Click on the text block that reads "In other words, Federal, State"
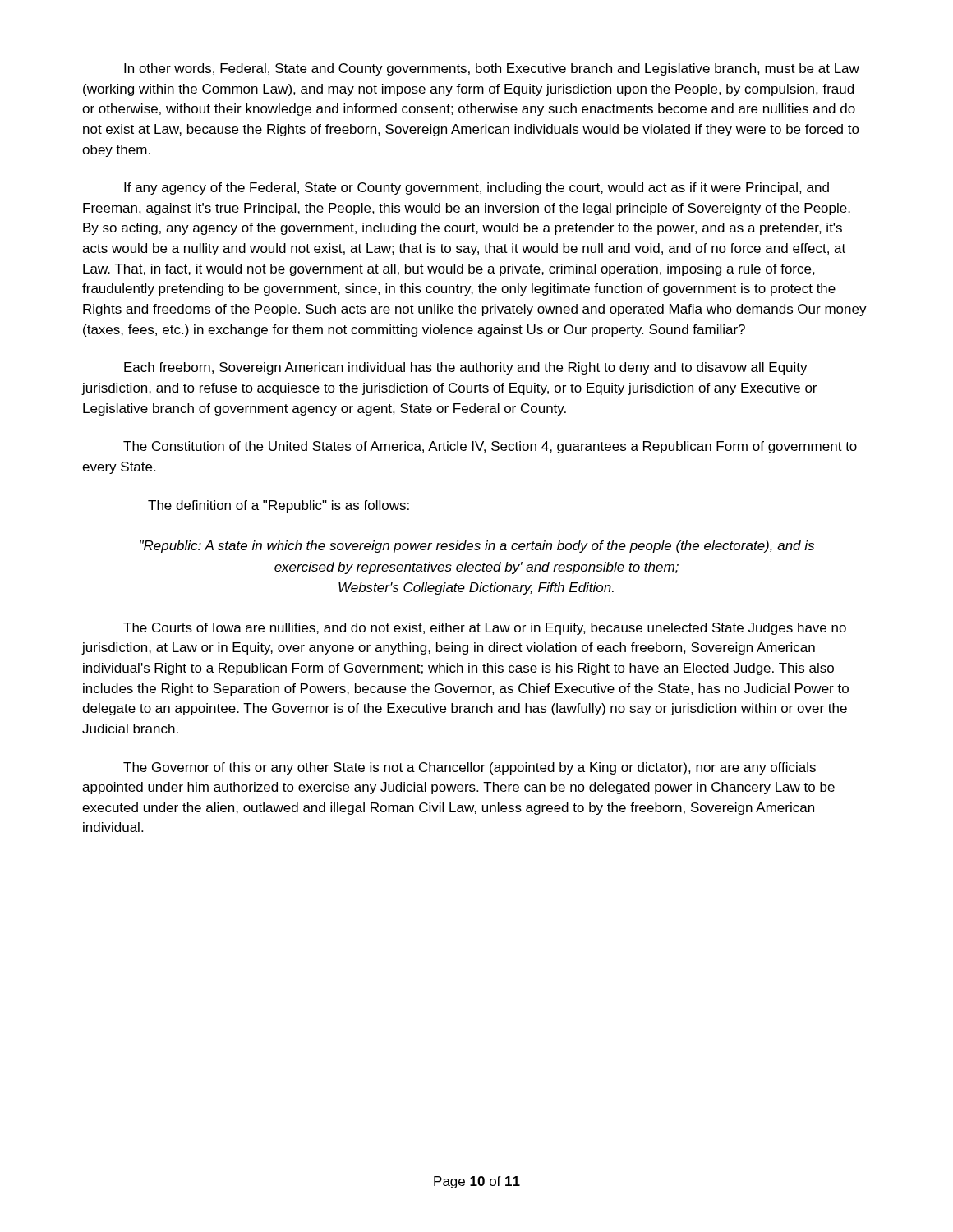 coord(471,109)
